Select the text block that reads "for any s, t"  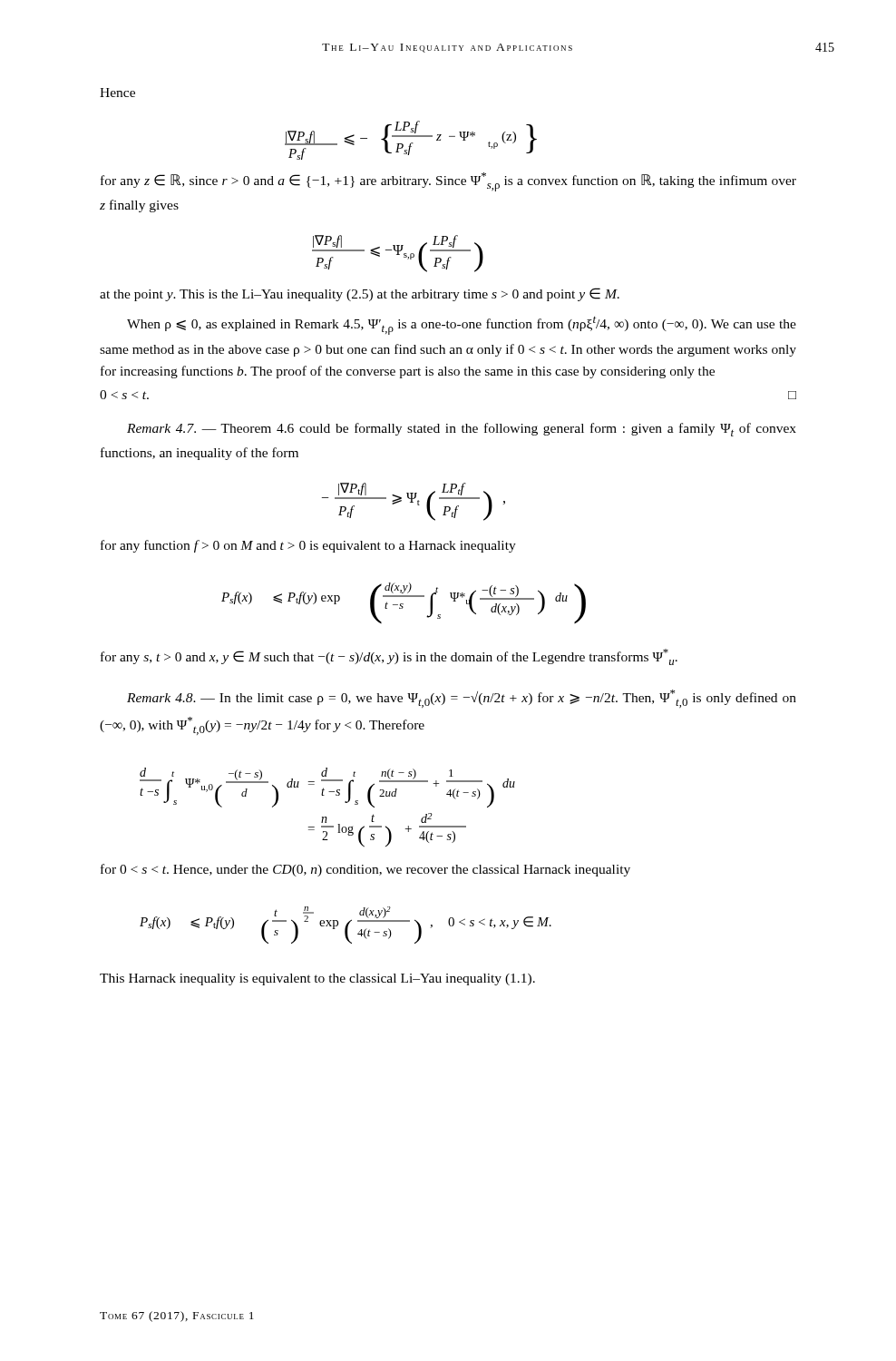[389, 657]
